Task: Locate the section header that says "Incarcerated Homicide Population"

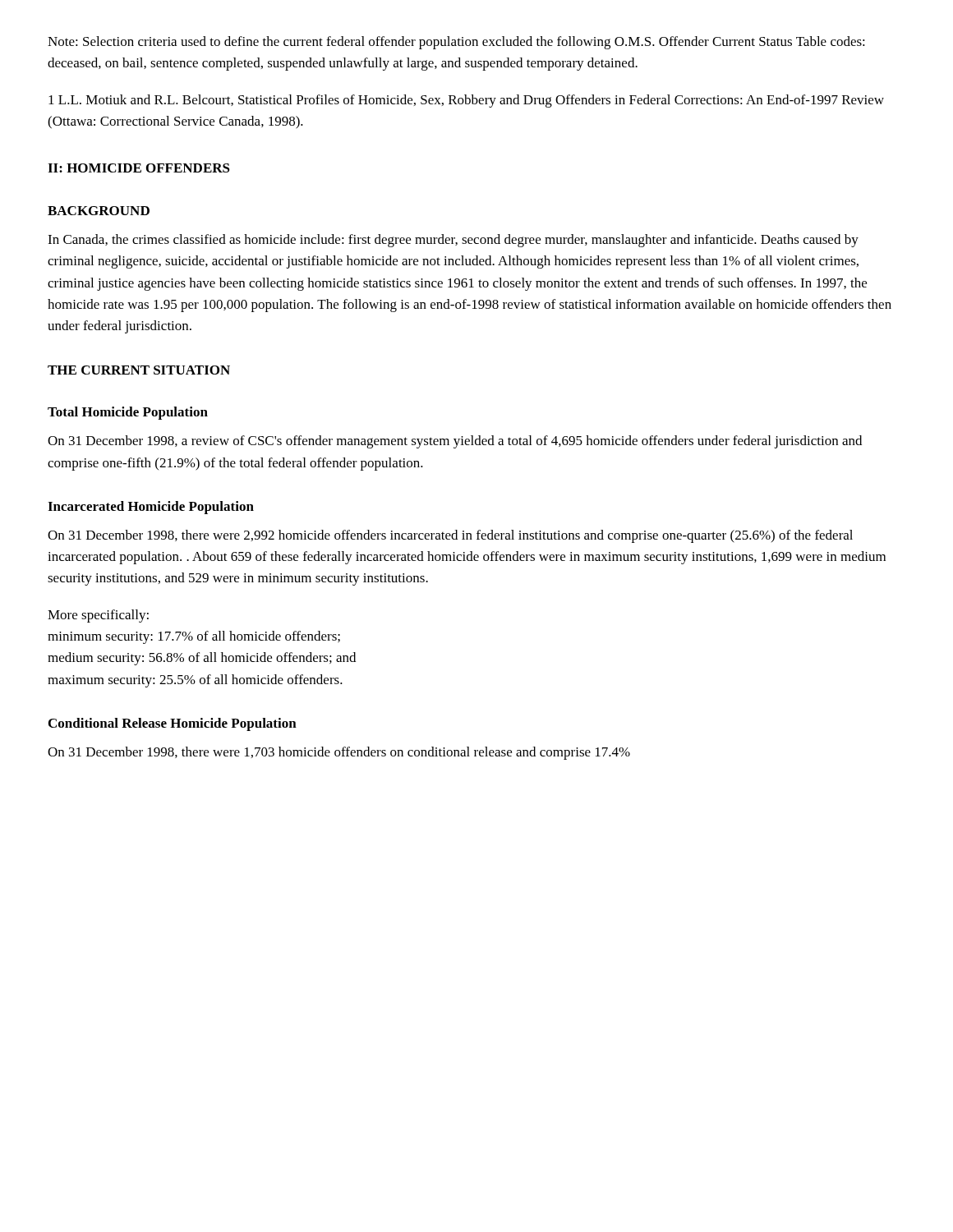Action: (151, 506)
